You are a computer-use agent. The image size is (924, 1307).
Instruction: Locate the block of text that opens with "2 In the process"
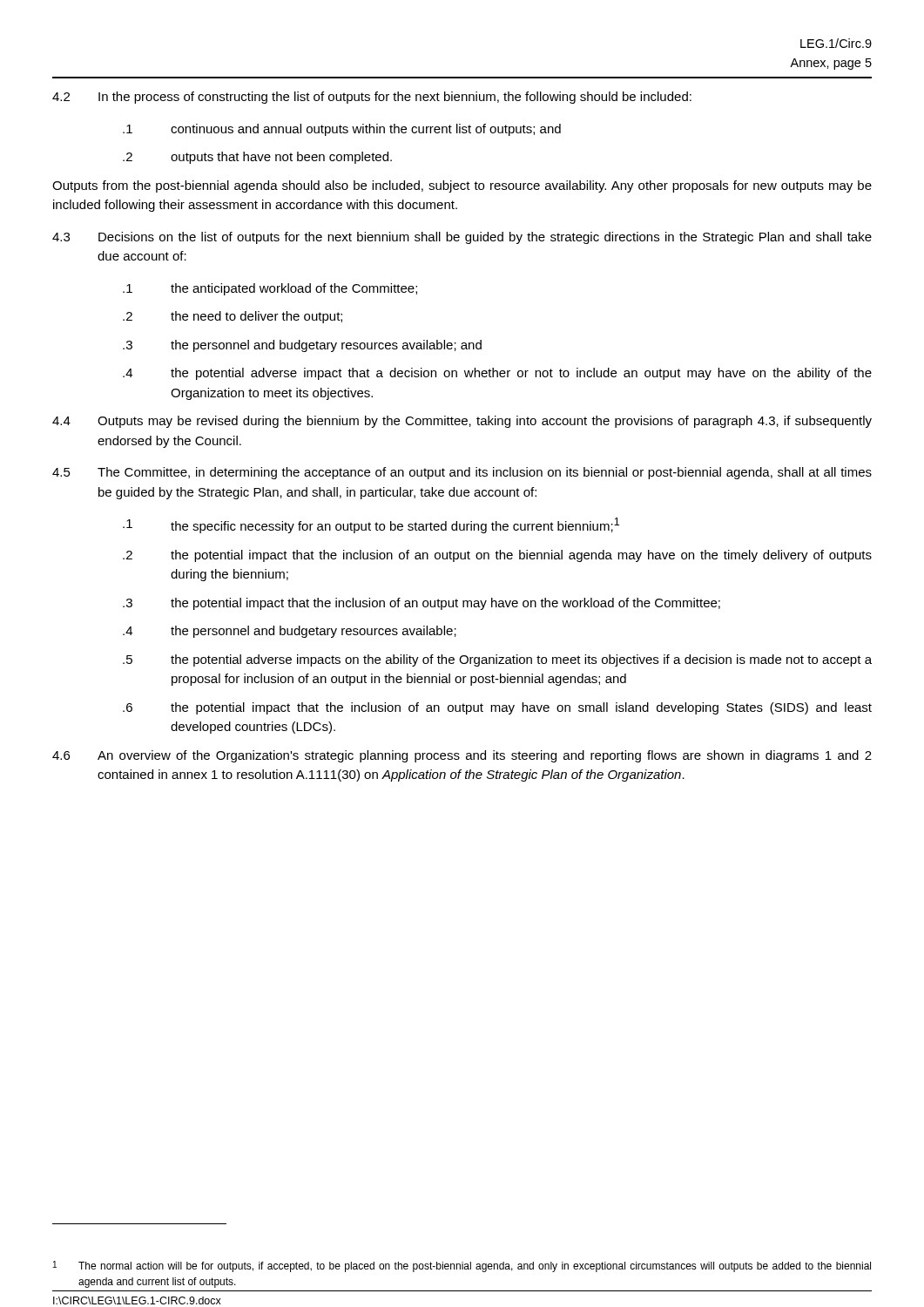click(x=462, y=97)
